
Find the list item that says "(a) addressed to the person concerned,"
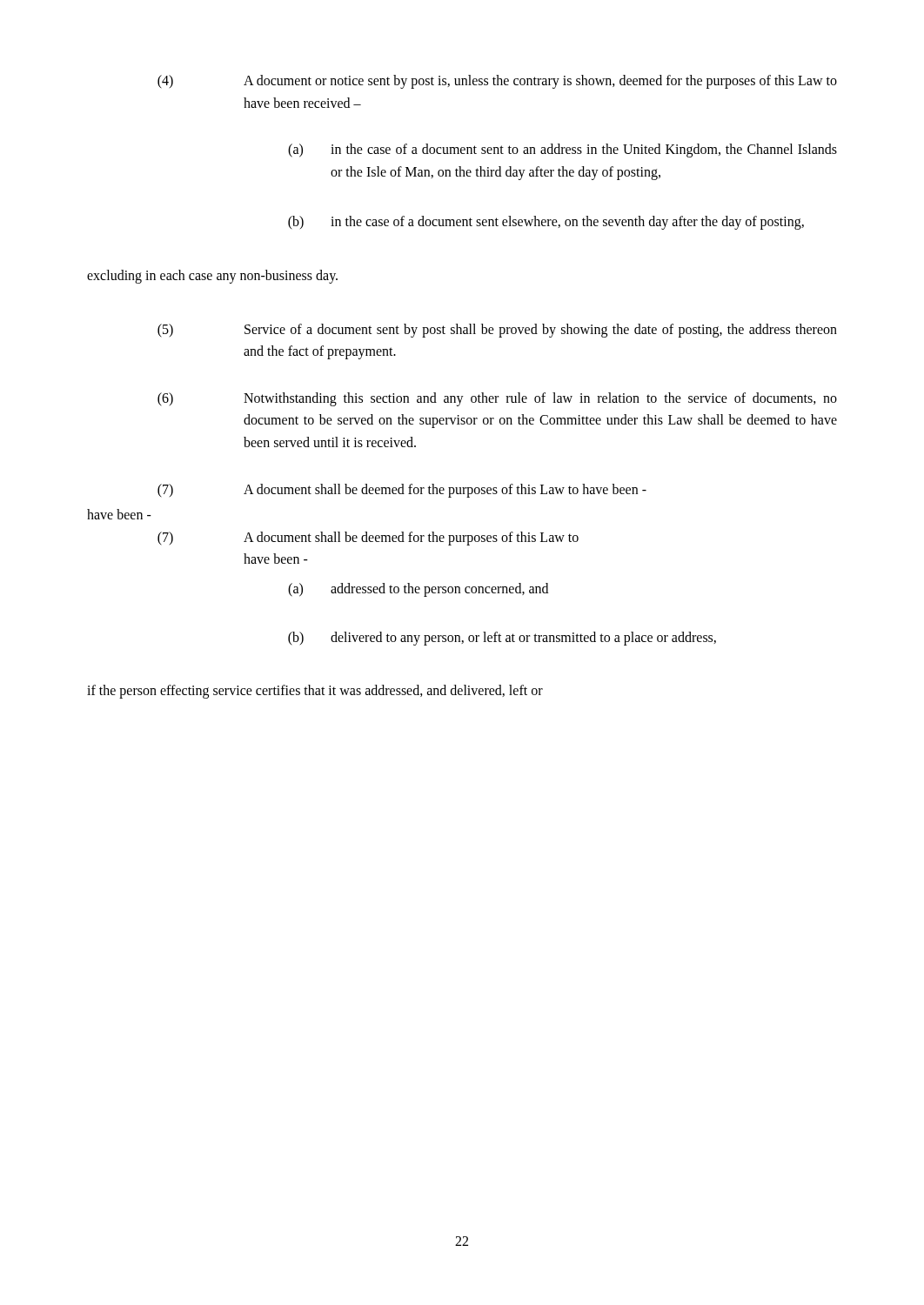549,589
